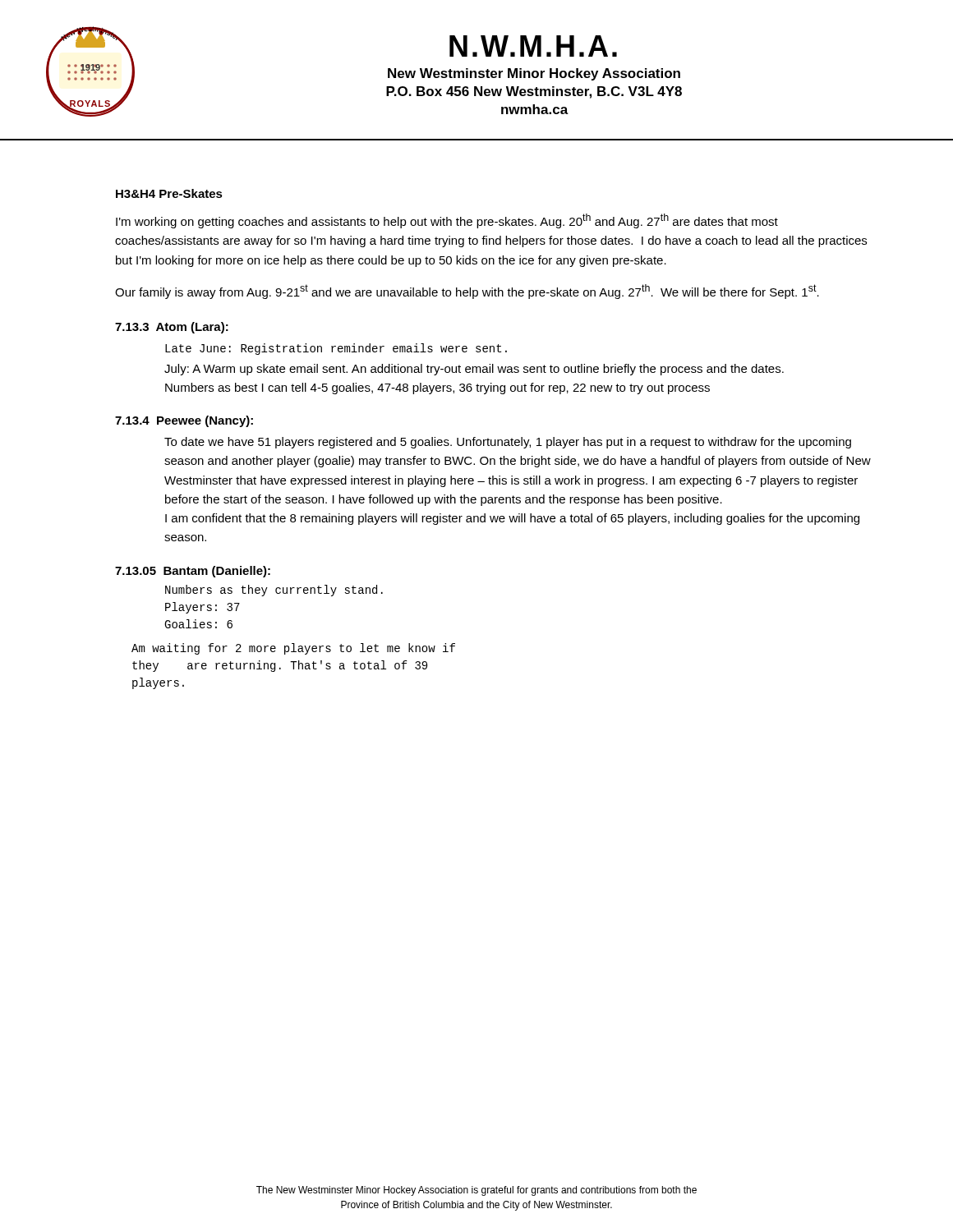Screen dimensions: 1232x953
Task: Navigate to the block starting "To date we"
Action: point(517,489)
